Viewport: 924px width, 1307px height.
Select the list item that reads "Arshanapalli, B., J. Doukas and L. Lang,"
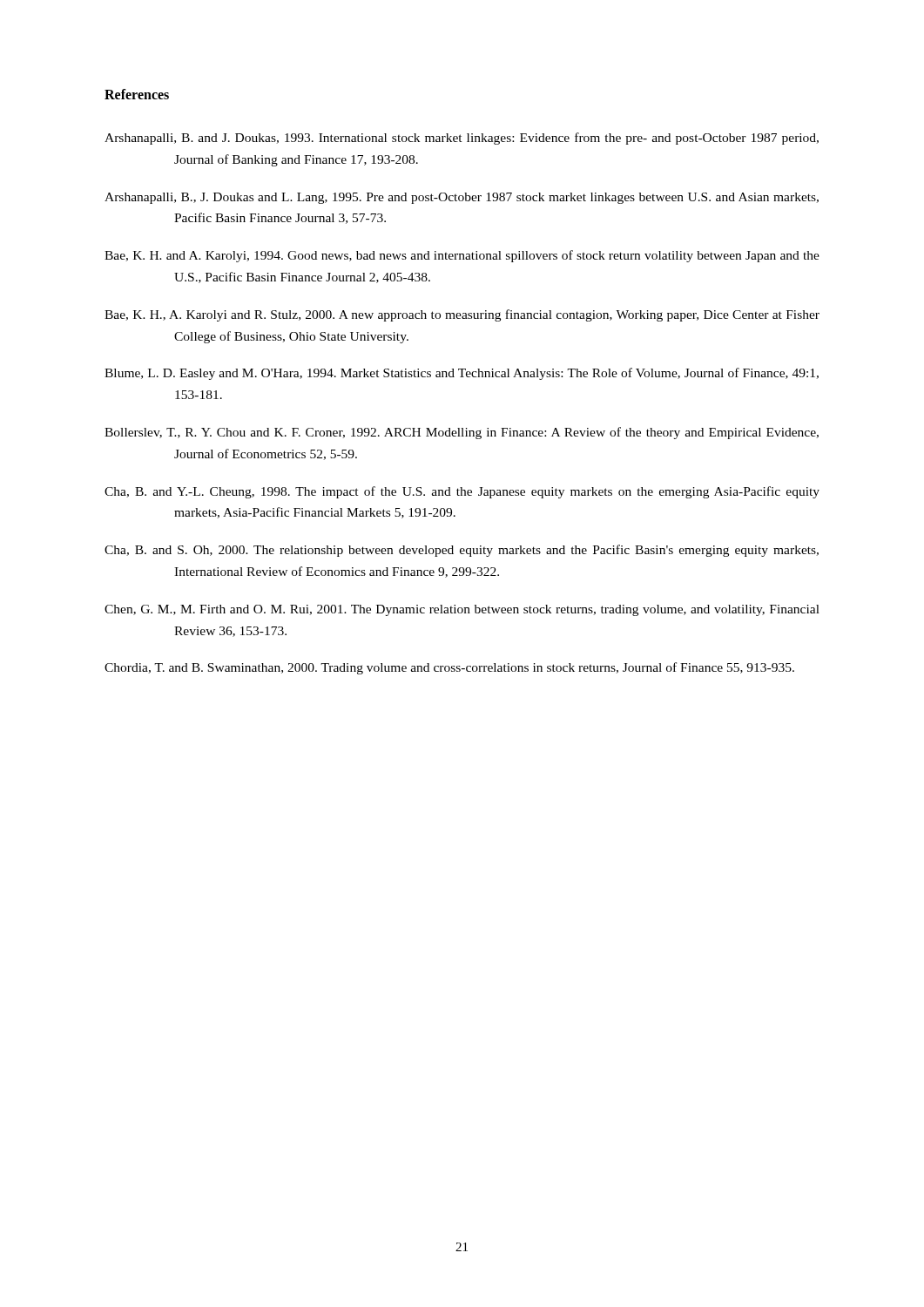point(462,207)
